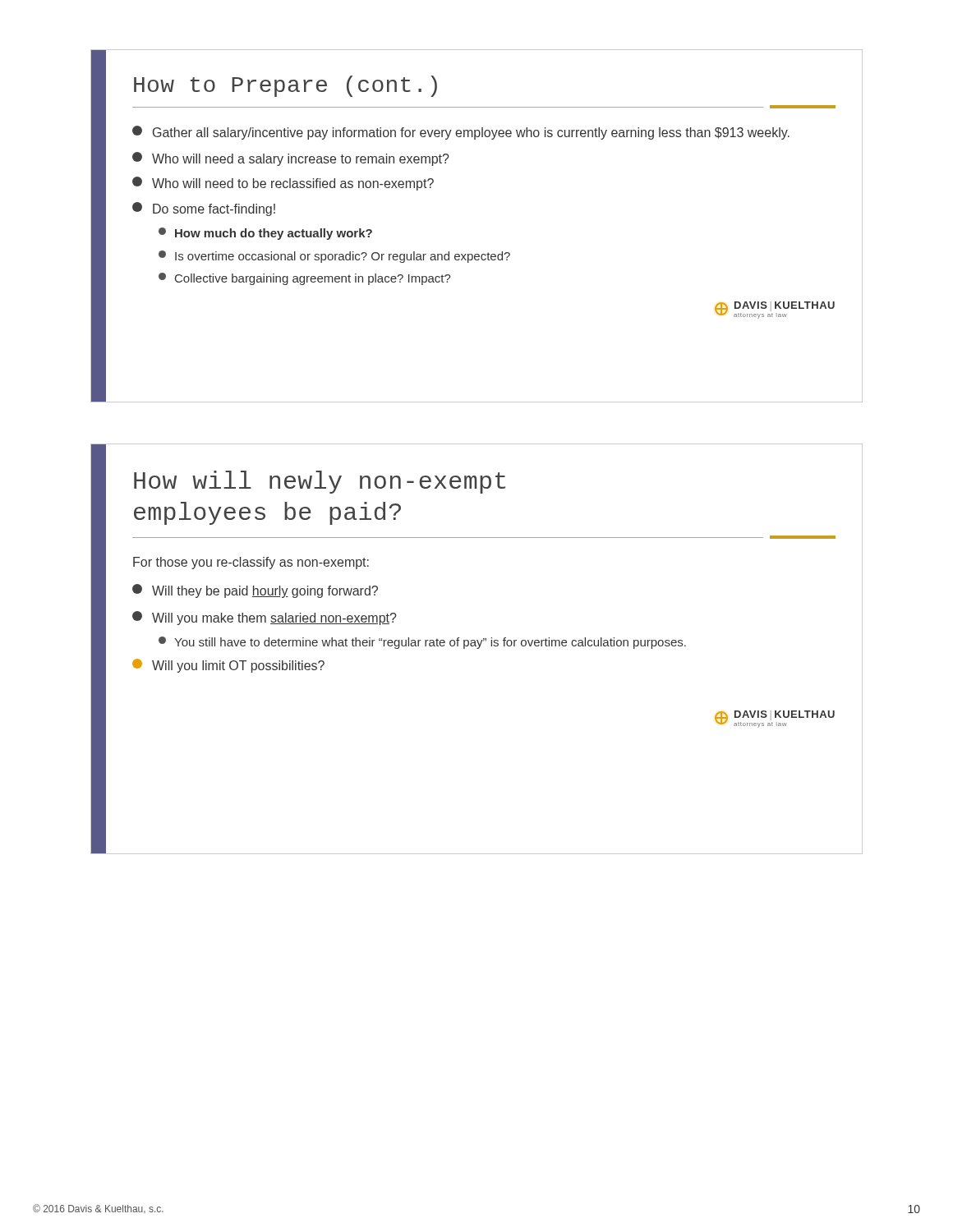Point to the region starting "Gather all salary/incentive pay"
Screen dimensions: 1232x953
click(484, 133)
